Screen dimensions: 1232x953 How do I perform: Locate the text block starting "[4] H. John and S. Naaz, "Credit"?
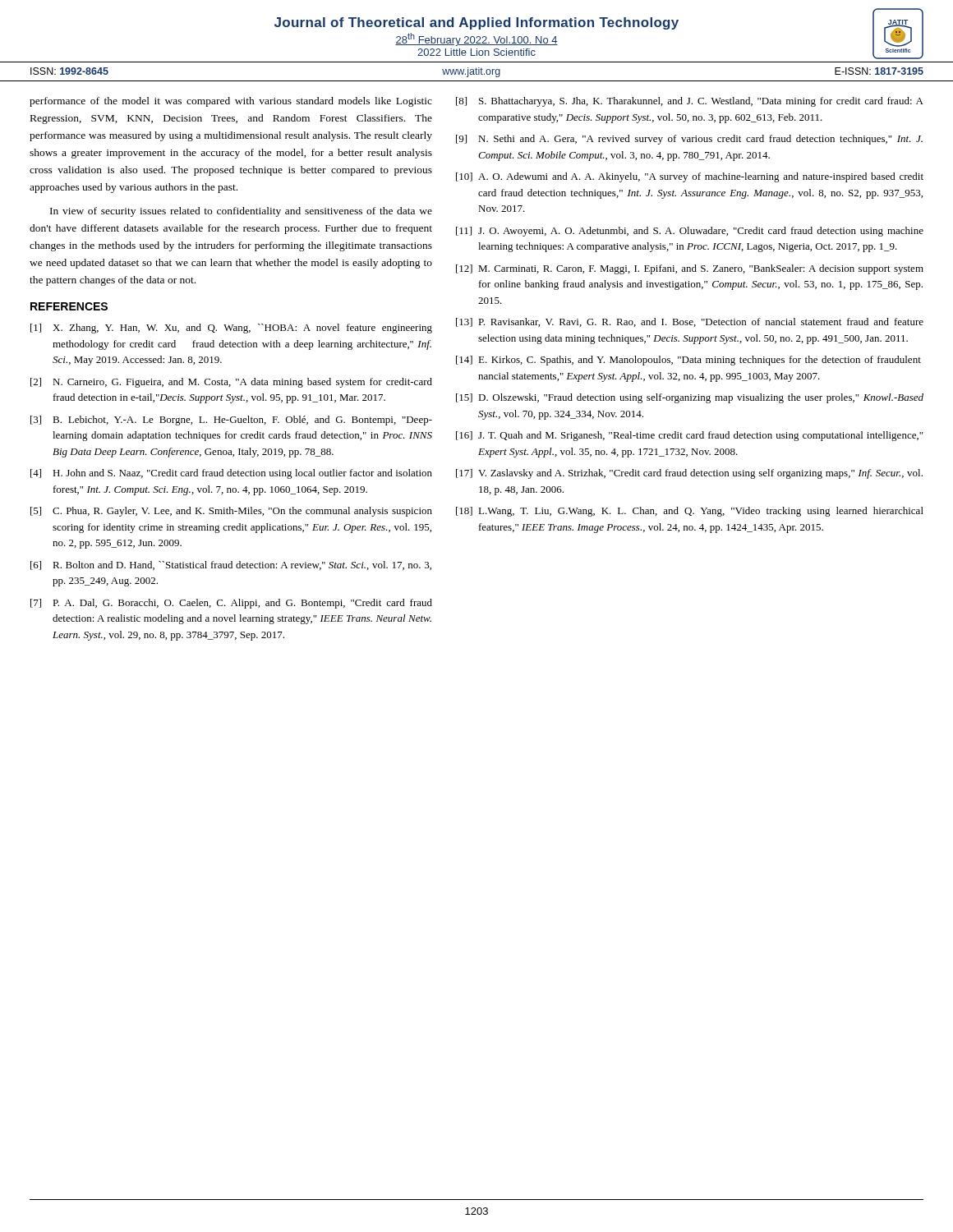click(x=231, y=481)
